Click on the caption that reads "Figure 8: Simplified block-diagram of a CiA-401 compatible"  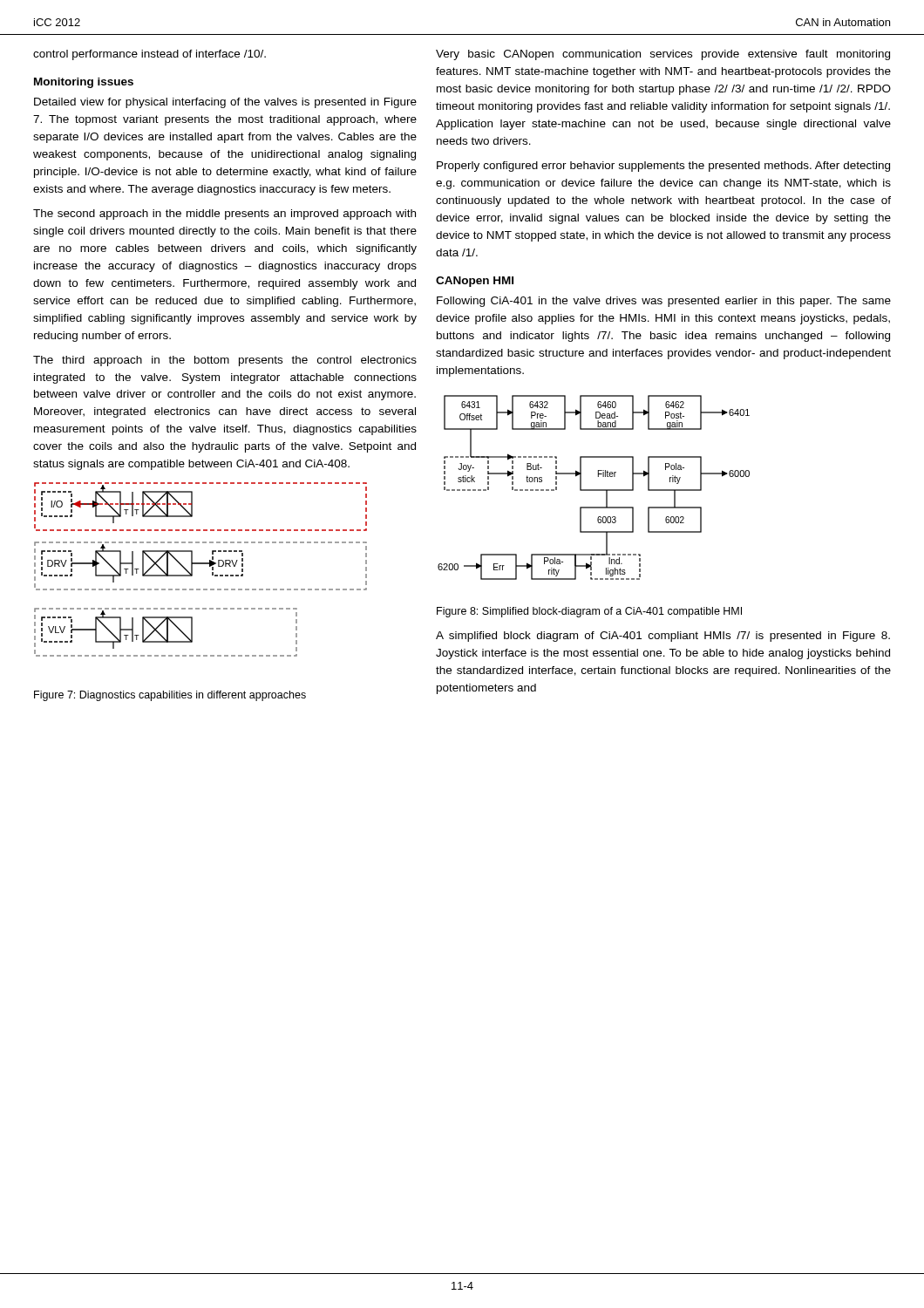(x=589, y=612)
